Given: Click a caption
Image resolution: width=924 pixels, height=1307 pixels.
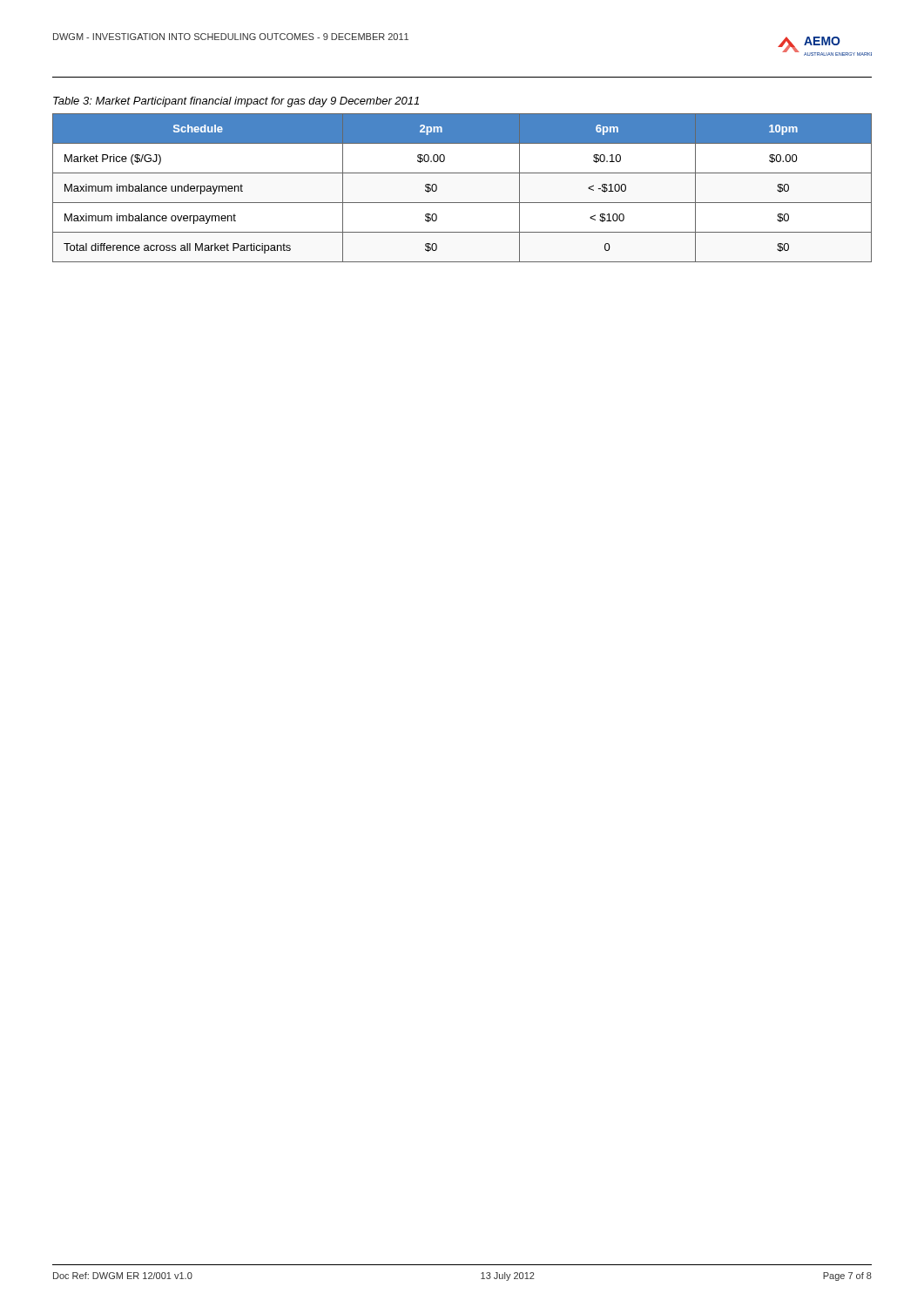Looking at the screenshot, I should click(236, 101).
